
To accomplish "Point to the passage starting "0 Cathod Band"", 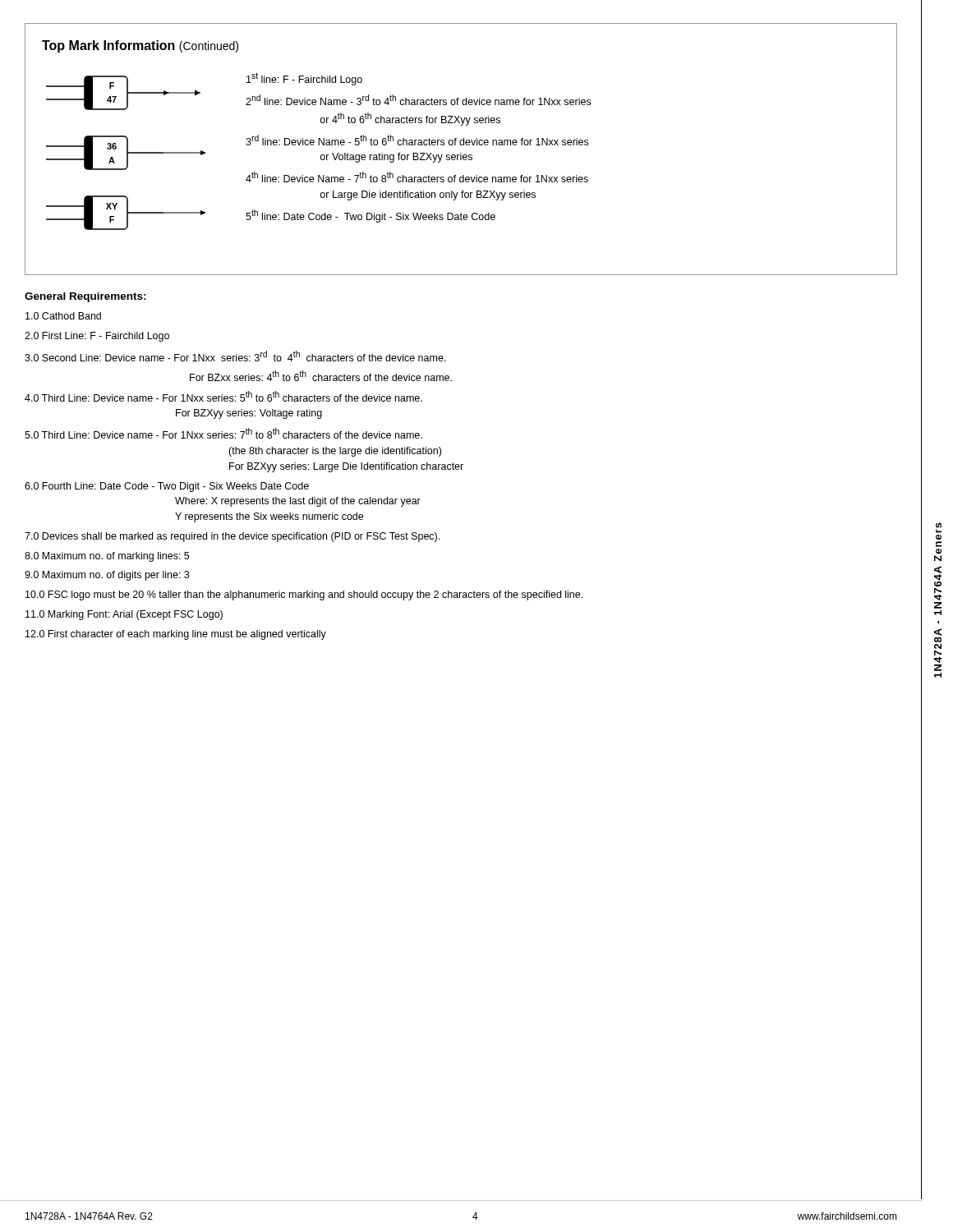I will (x=63, y=316).
